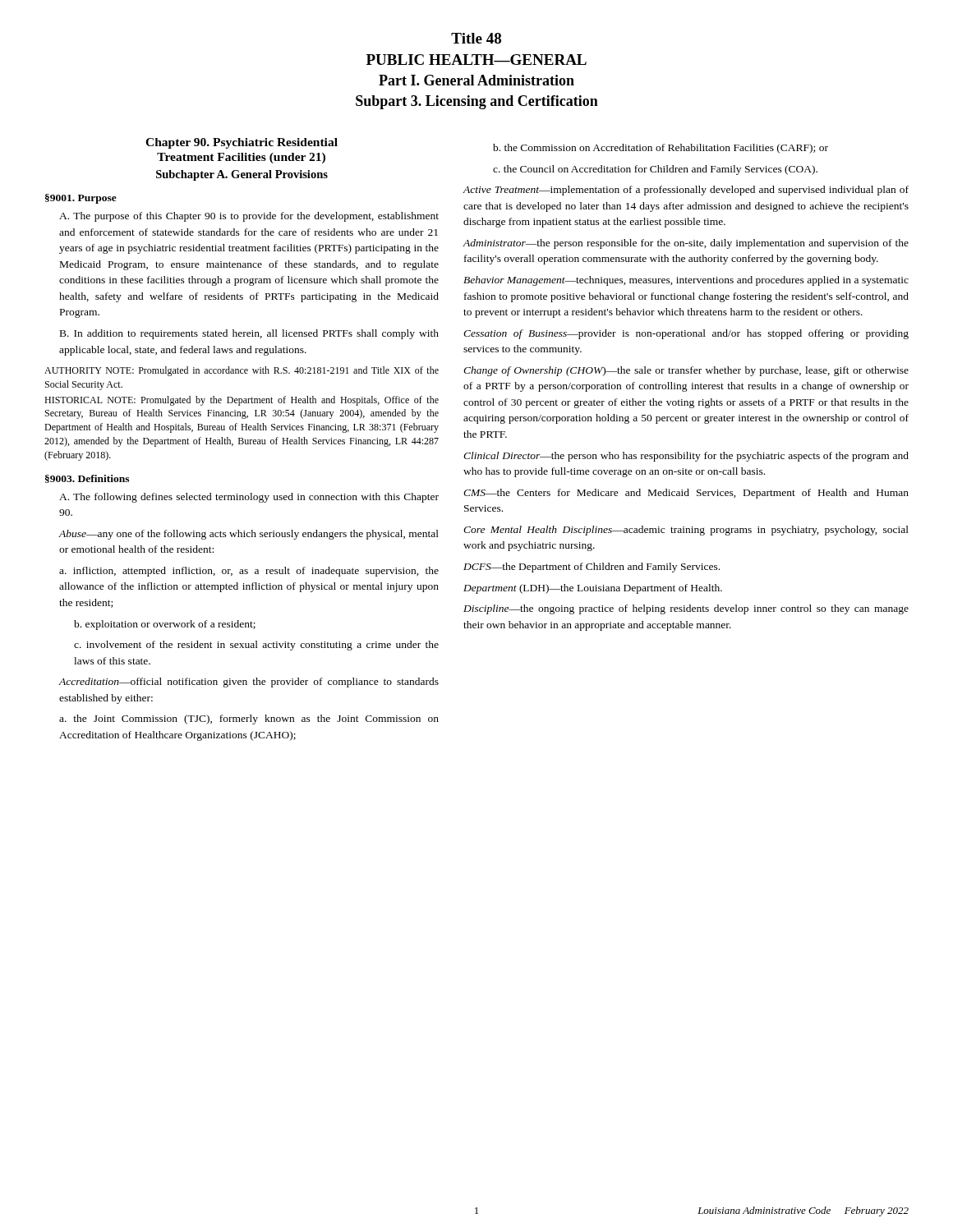Select the element starting "c. involvement of the resident in"
This screenshot has height=1232, width=953.
coord(256,653)
